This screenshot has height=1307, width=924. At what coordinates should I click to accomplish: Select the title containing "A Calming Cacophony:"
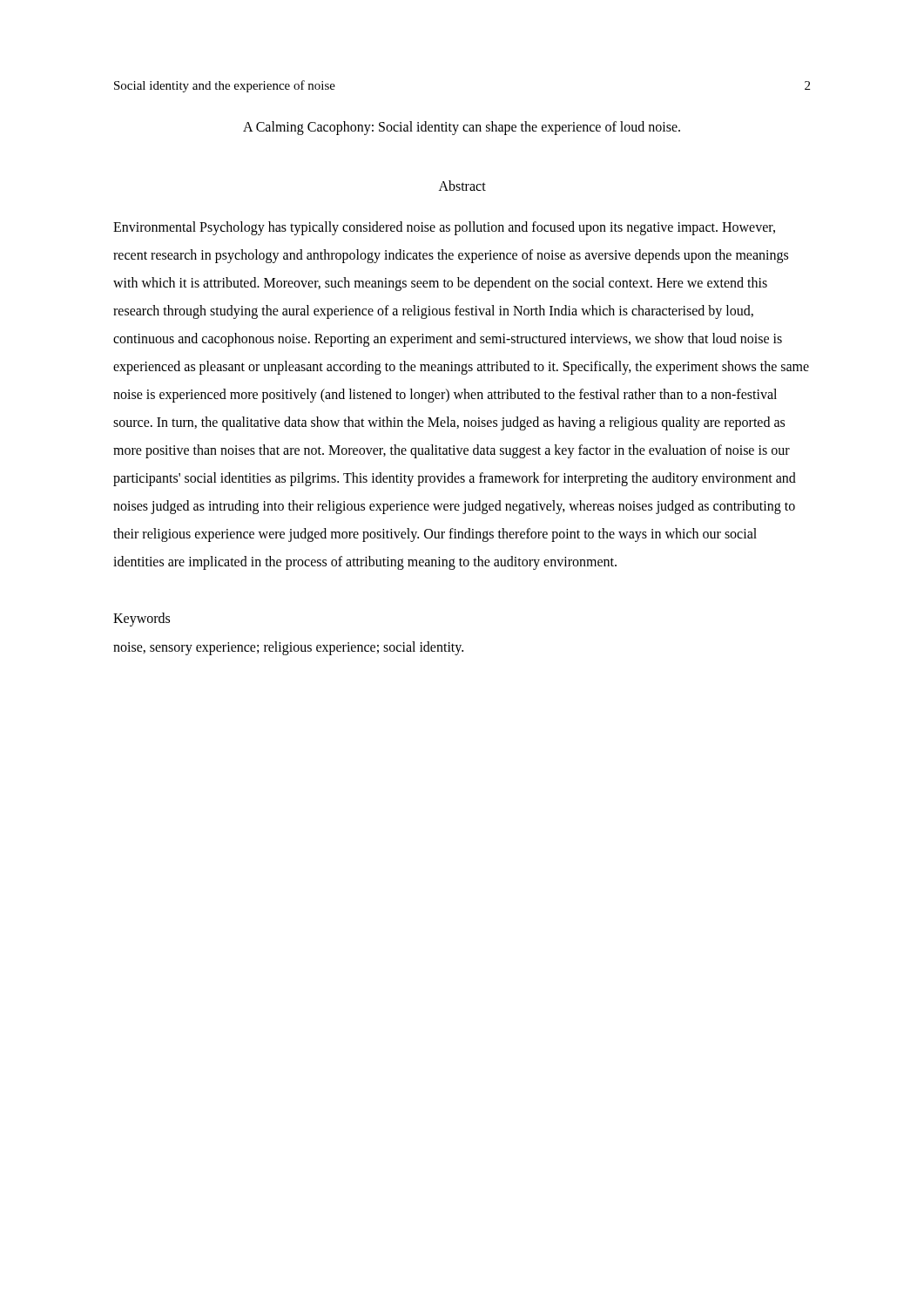pyautogui.click(x=462, y=127)
